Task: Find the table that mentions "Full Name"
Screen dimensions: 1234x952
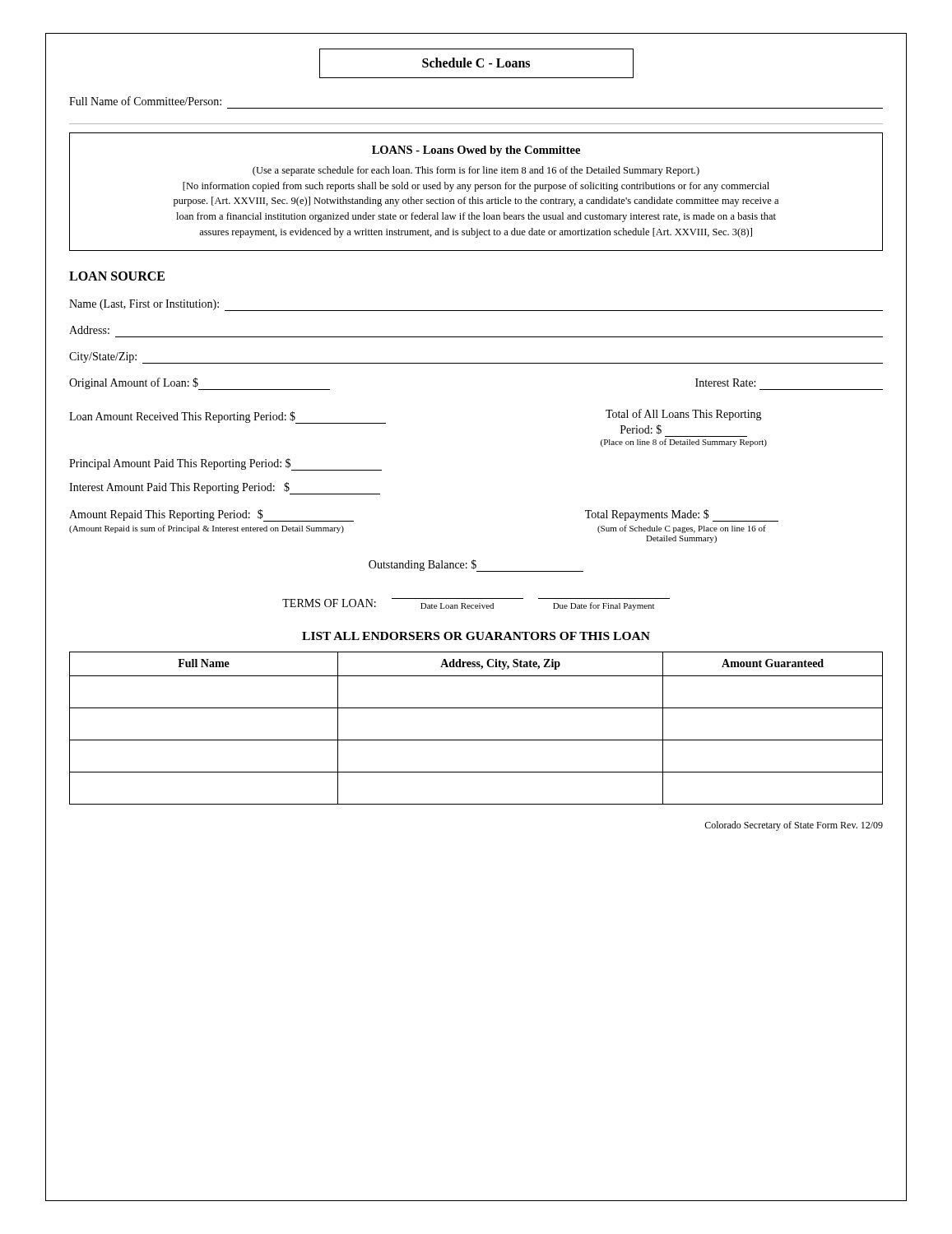Action: coord(476,728)
